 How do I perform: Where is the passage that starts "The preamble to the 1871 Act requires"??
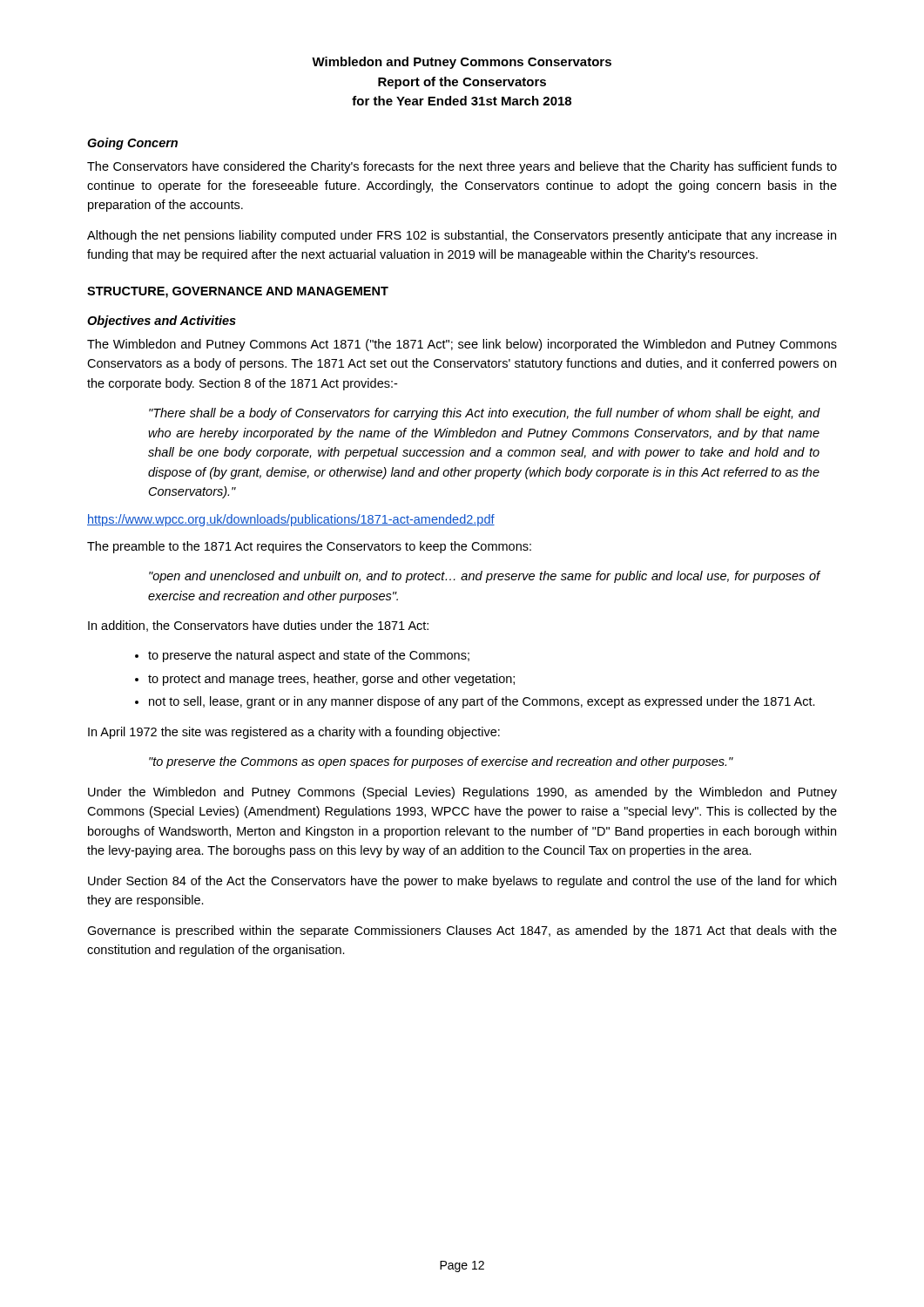click(310, 546)
